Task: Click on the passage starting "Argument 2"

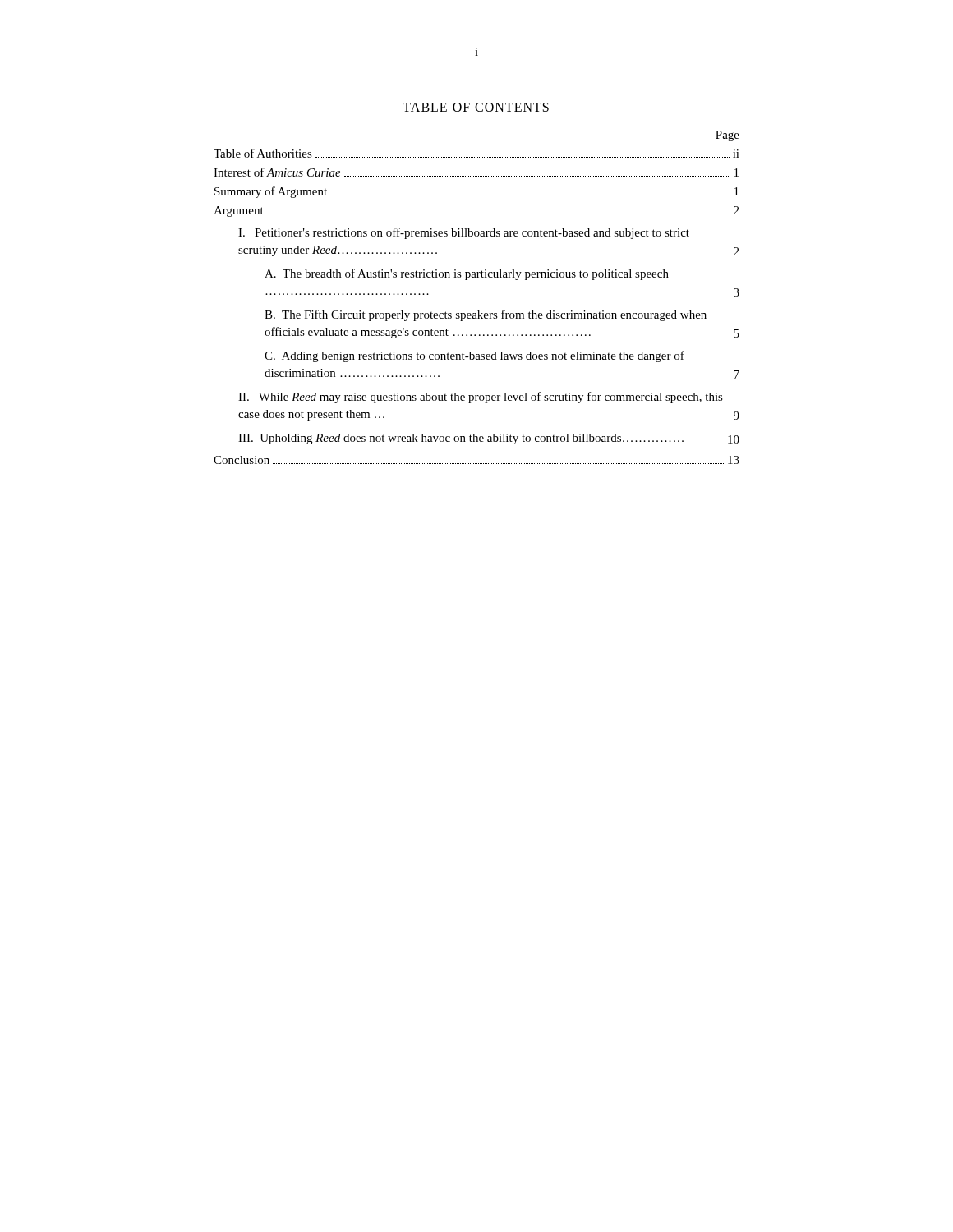Action: (476, 211)
